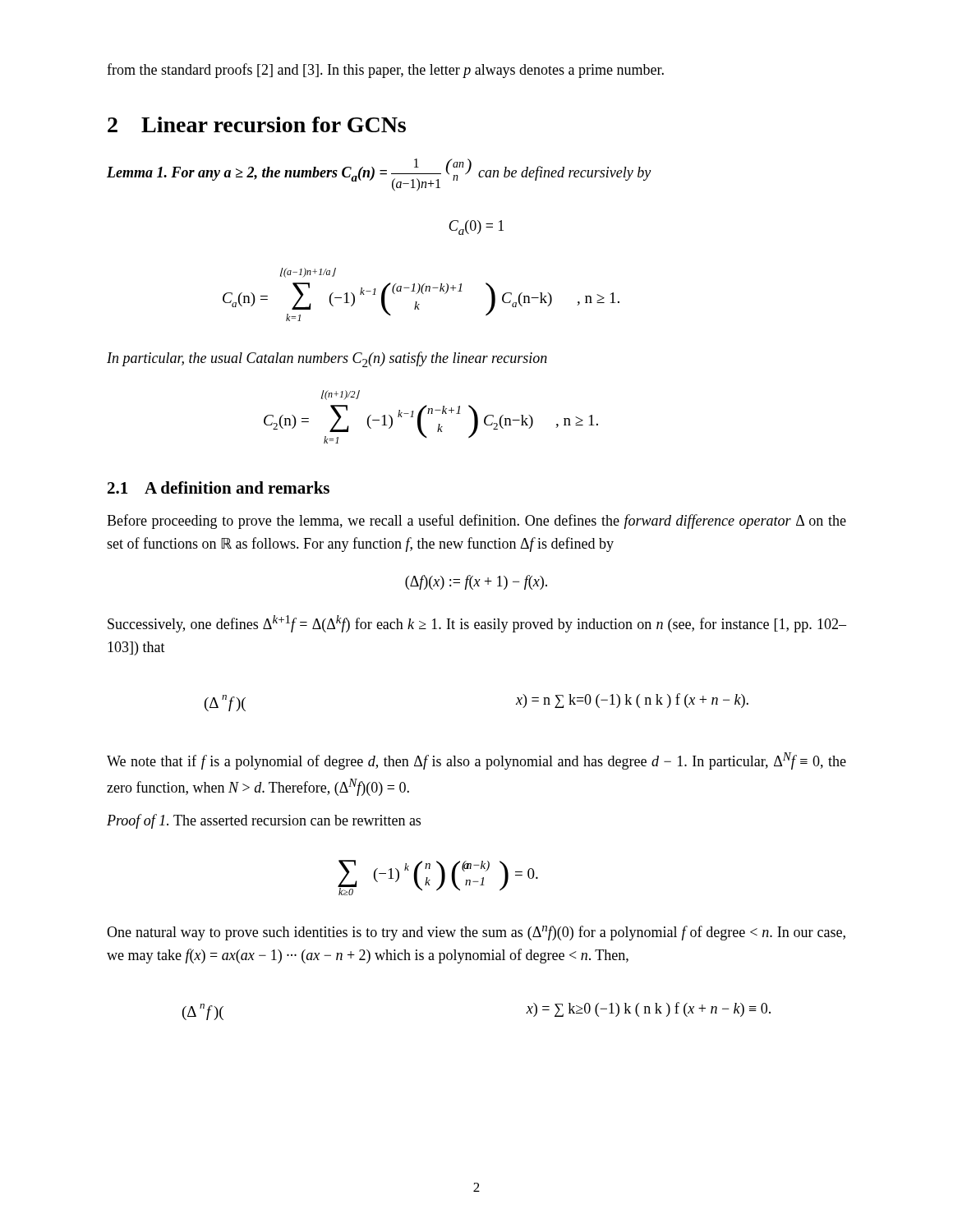953x1232 pixels.
Task: Find the formula containing "Ca(0) = 1"
Action: 476,227
